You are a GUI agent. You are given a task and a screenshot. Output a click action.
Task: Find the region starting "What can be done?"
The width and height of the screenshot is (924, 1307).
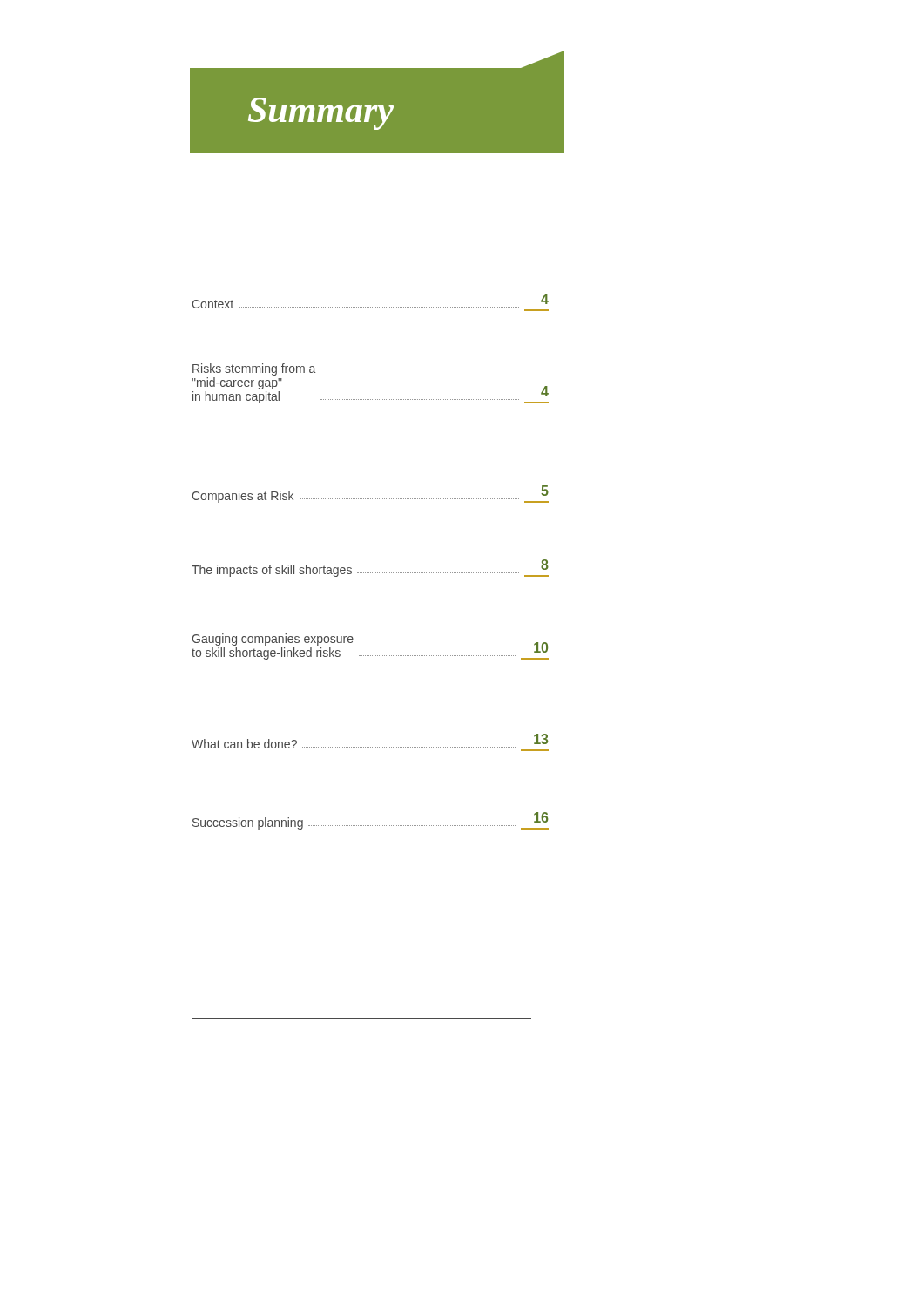(370, 741)
